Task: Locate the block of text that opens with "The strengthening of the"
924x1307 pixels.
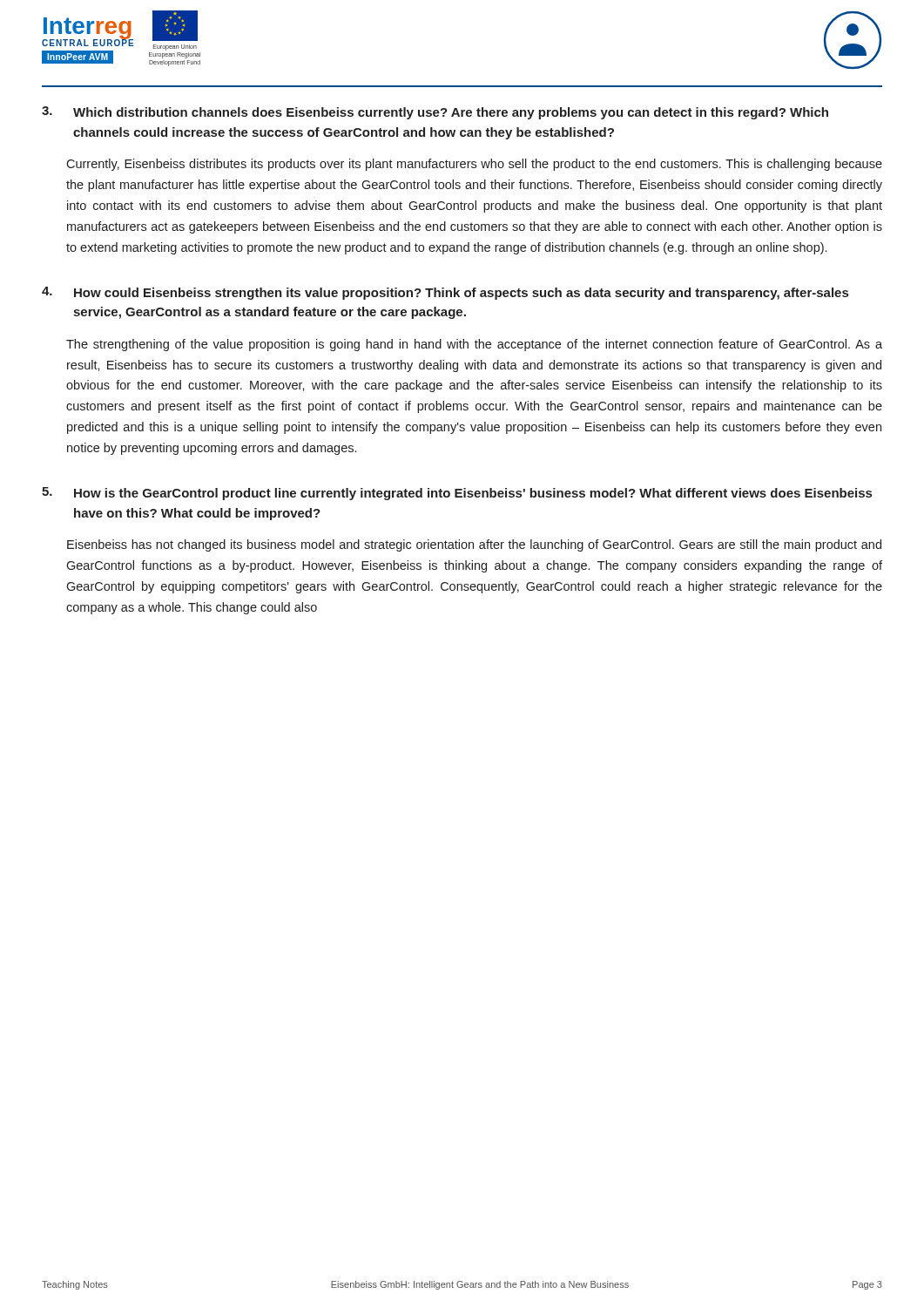Action: click(474, 396)
